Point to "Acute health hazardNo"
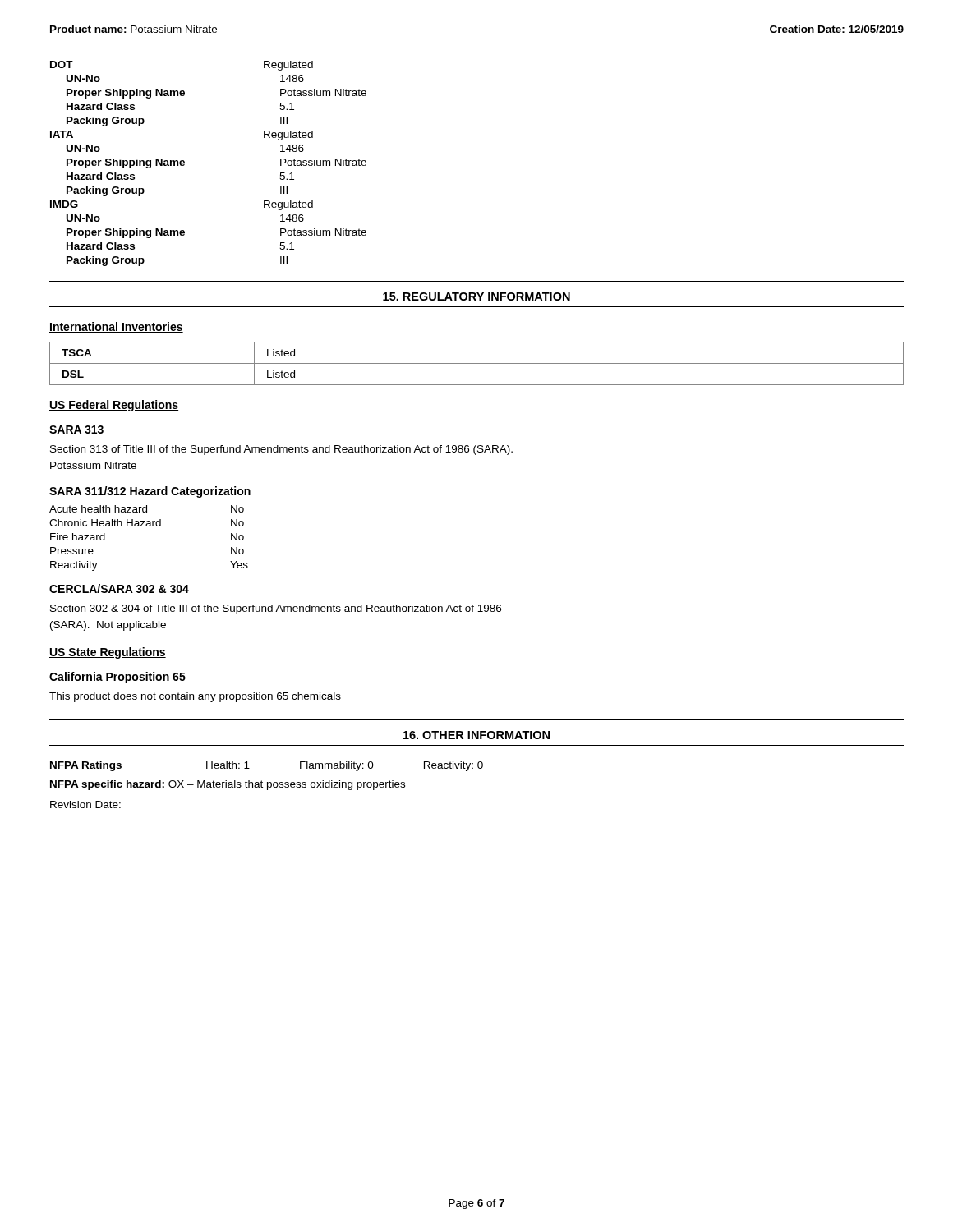Image resolution: width=953 pixels, height=1232 pixels. [147, 509]
